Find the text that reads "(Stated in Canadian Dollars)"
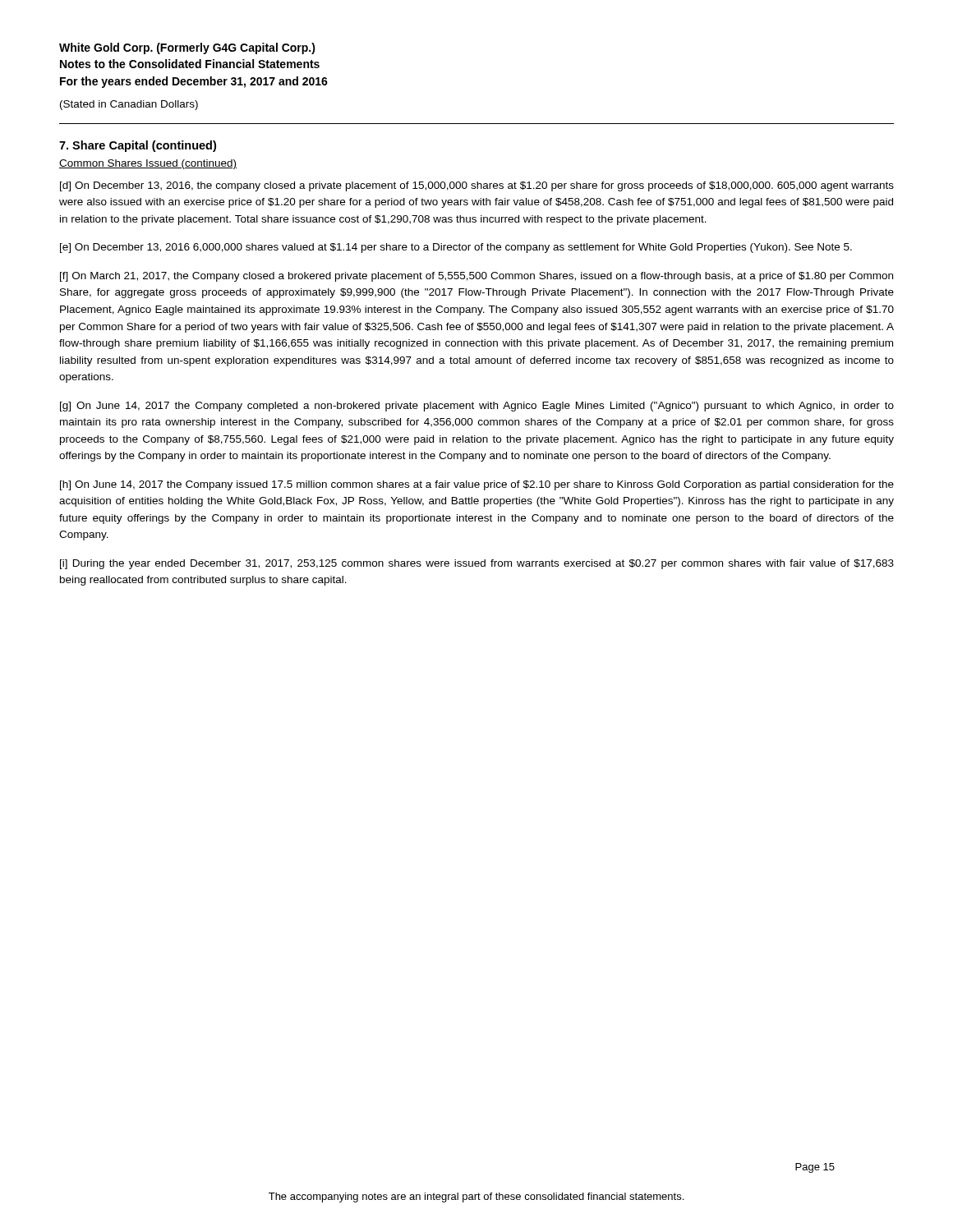The width and height of the screenshot is (953, 1232). click(129, 105)
